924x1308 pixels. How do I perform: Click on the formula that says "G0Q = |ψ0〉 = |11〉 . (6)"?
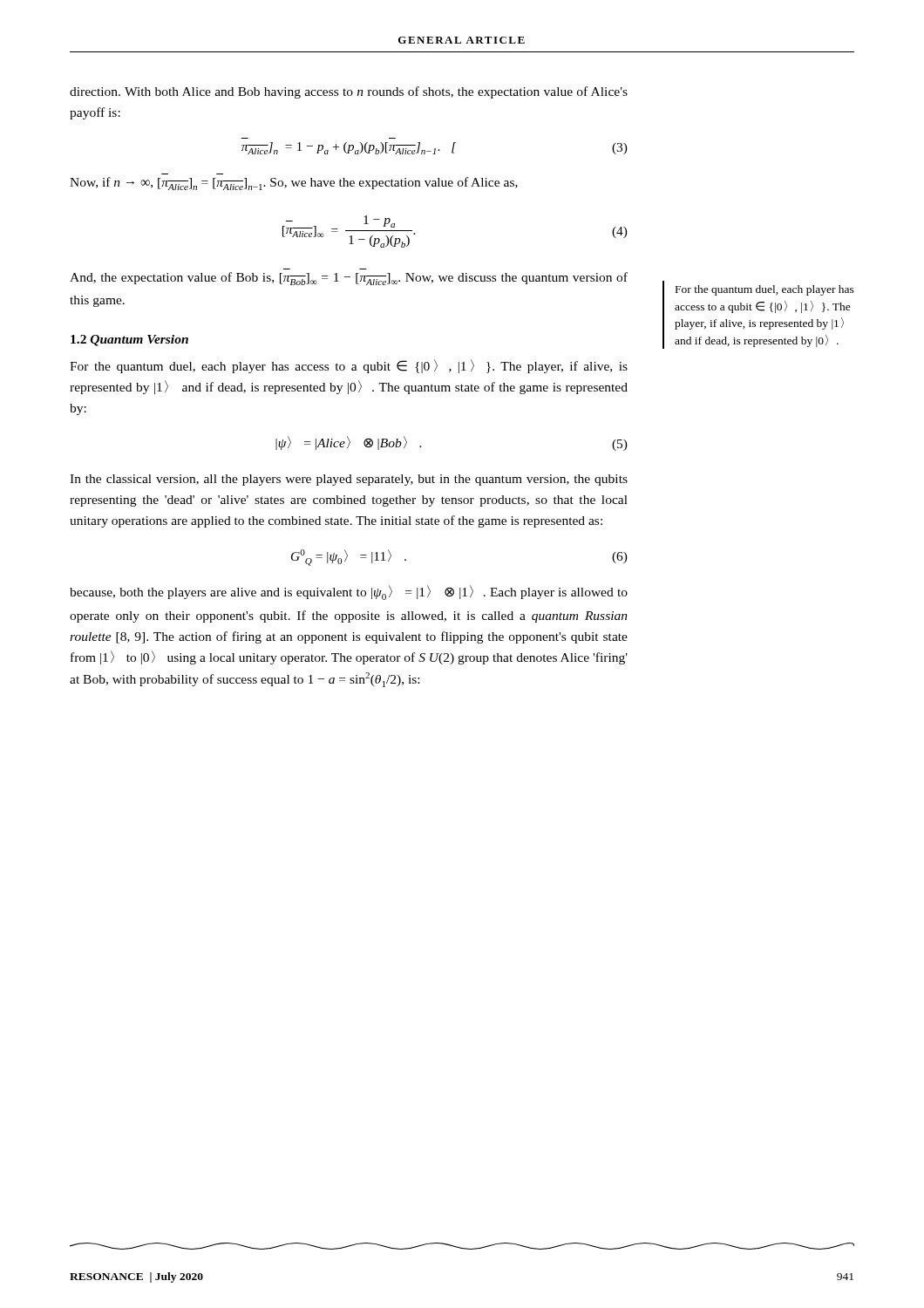346,558
